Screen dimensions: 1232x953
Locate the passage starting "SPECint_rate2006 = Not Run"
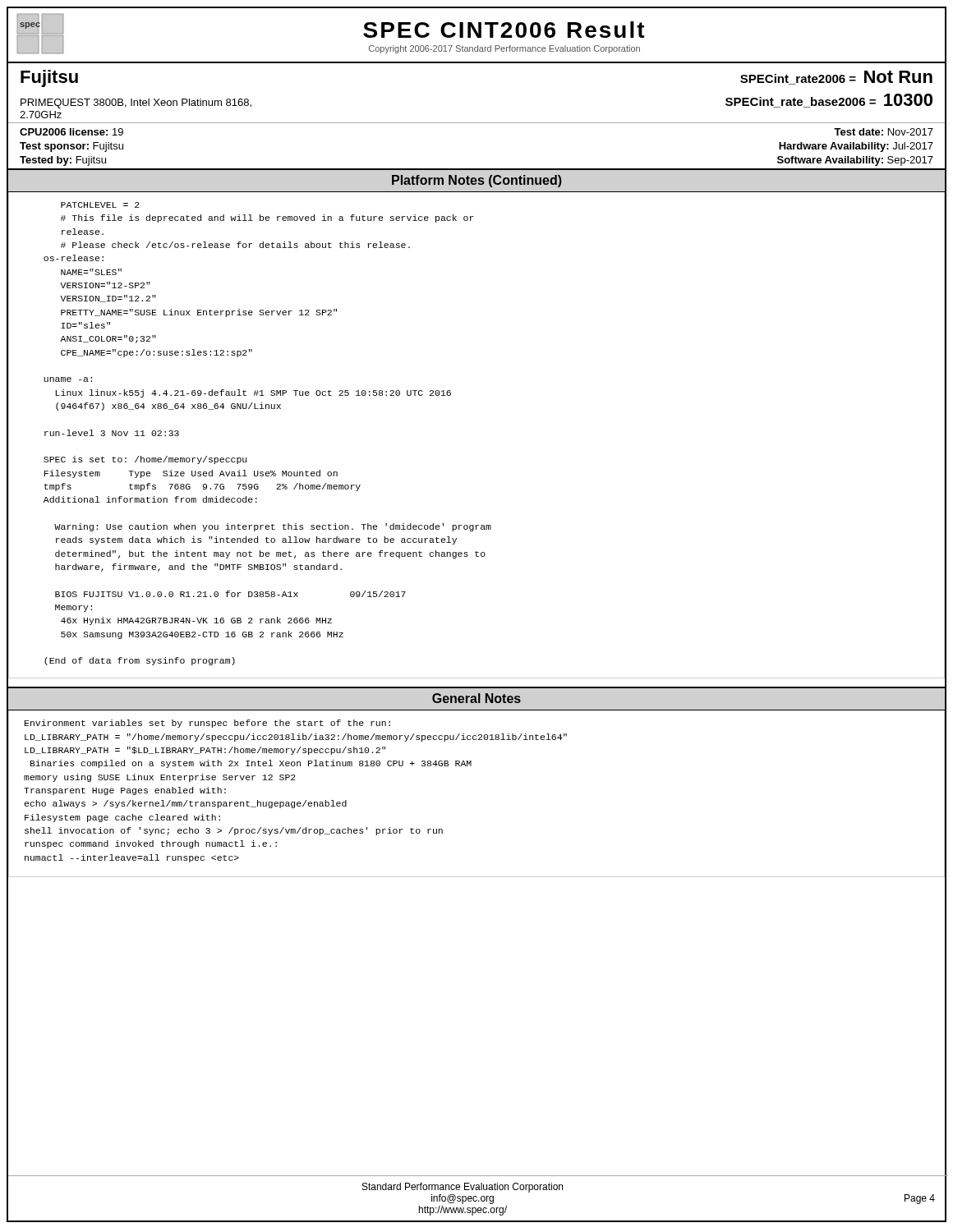click(x=837, y=77)
